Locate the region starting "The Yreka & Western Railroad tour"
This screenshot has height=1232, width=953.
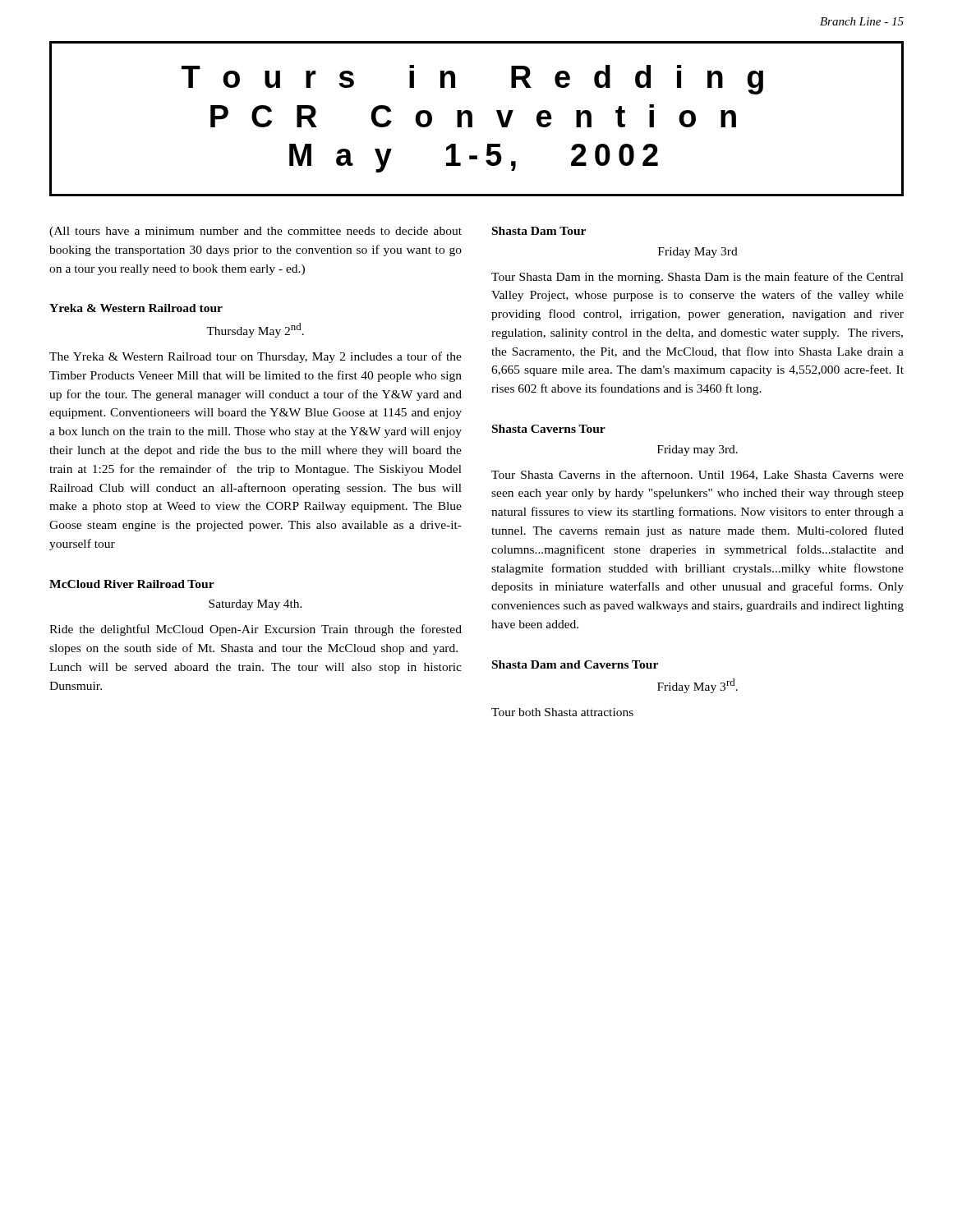[255, 450]
